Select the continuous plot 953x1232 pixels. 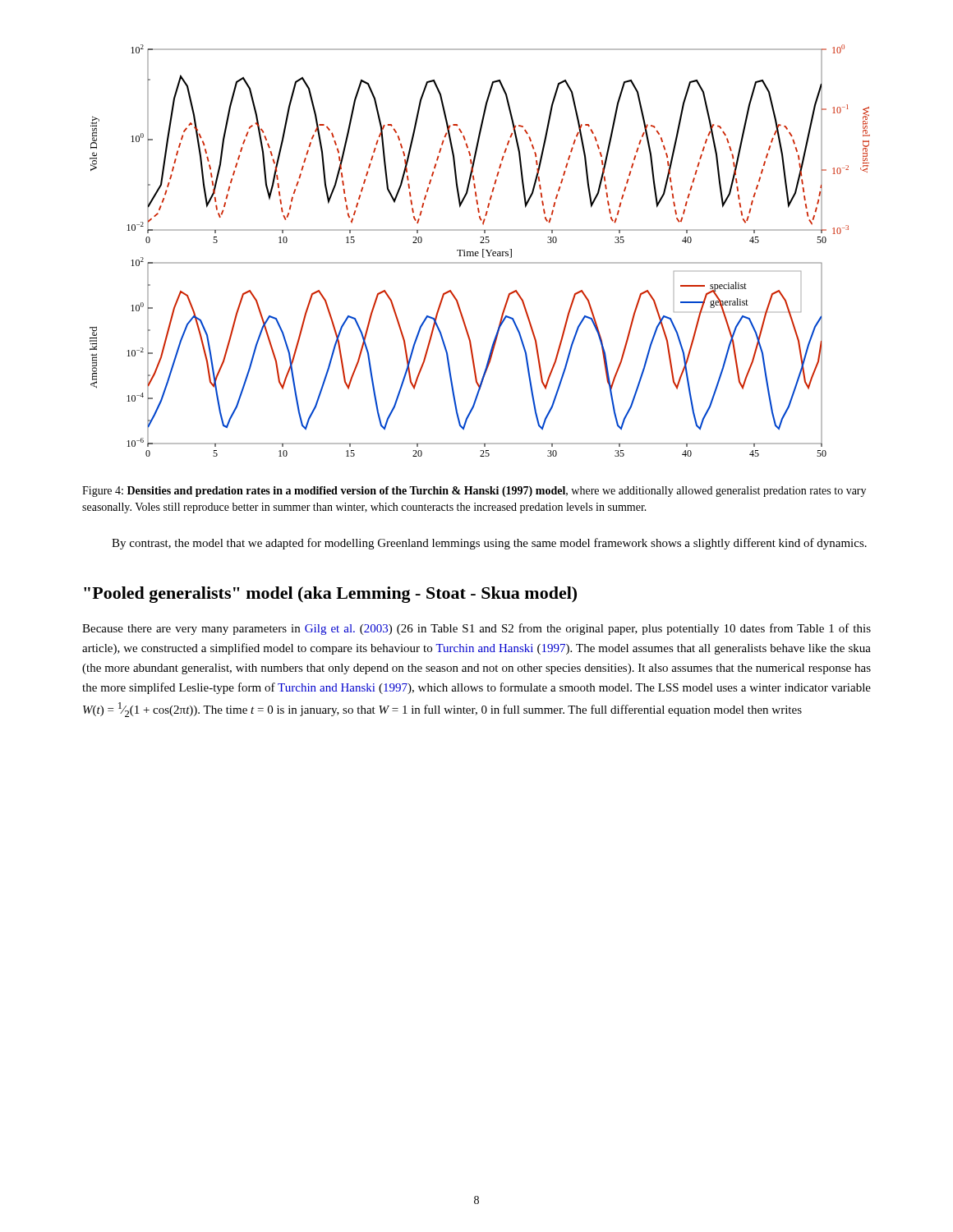click(x=476, y=255)
